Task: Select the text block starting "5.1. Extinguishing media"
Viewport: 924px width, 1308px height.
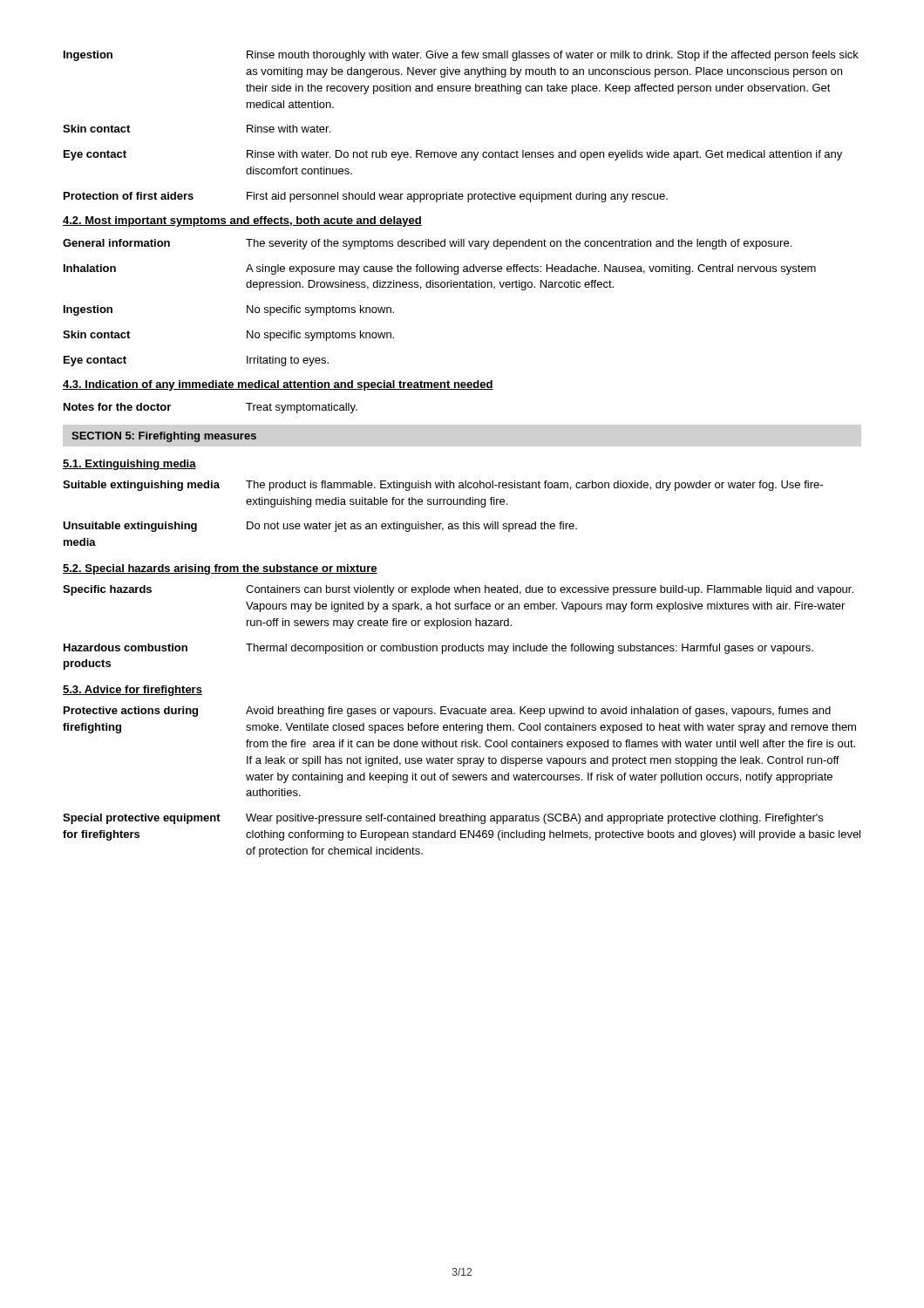Action: click(x=129, y=463)
